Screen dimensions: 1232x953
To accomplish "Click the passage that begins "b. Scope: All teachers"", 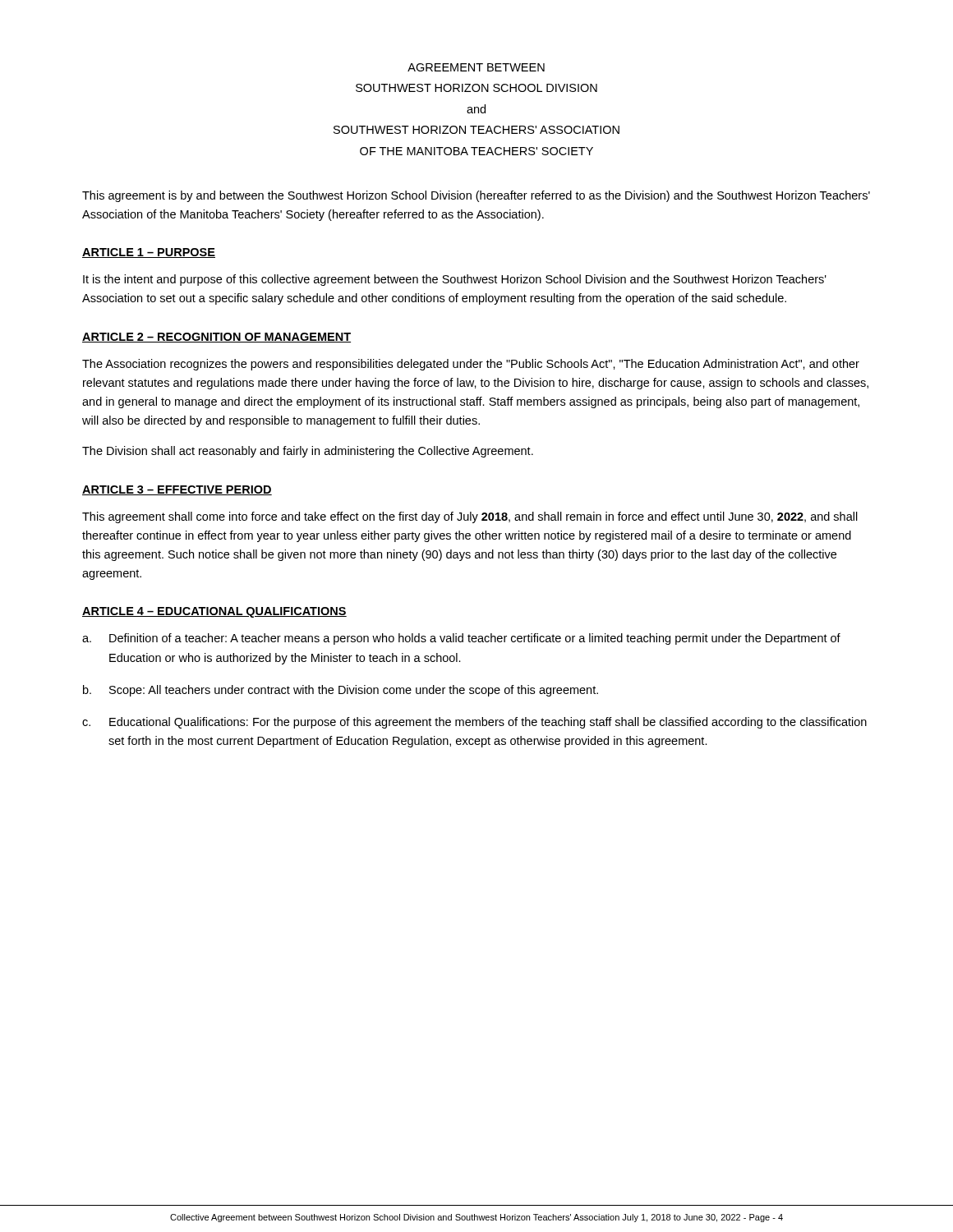I will [x=476, y=690].
